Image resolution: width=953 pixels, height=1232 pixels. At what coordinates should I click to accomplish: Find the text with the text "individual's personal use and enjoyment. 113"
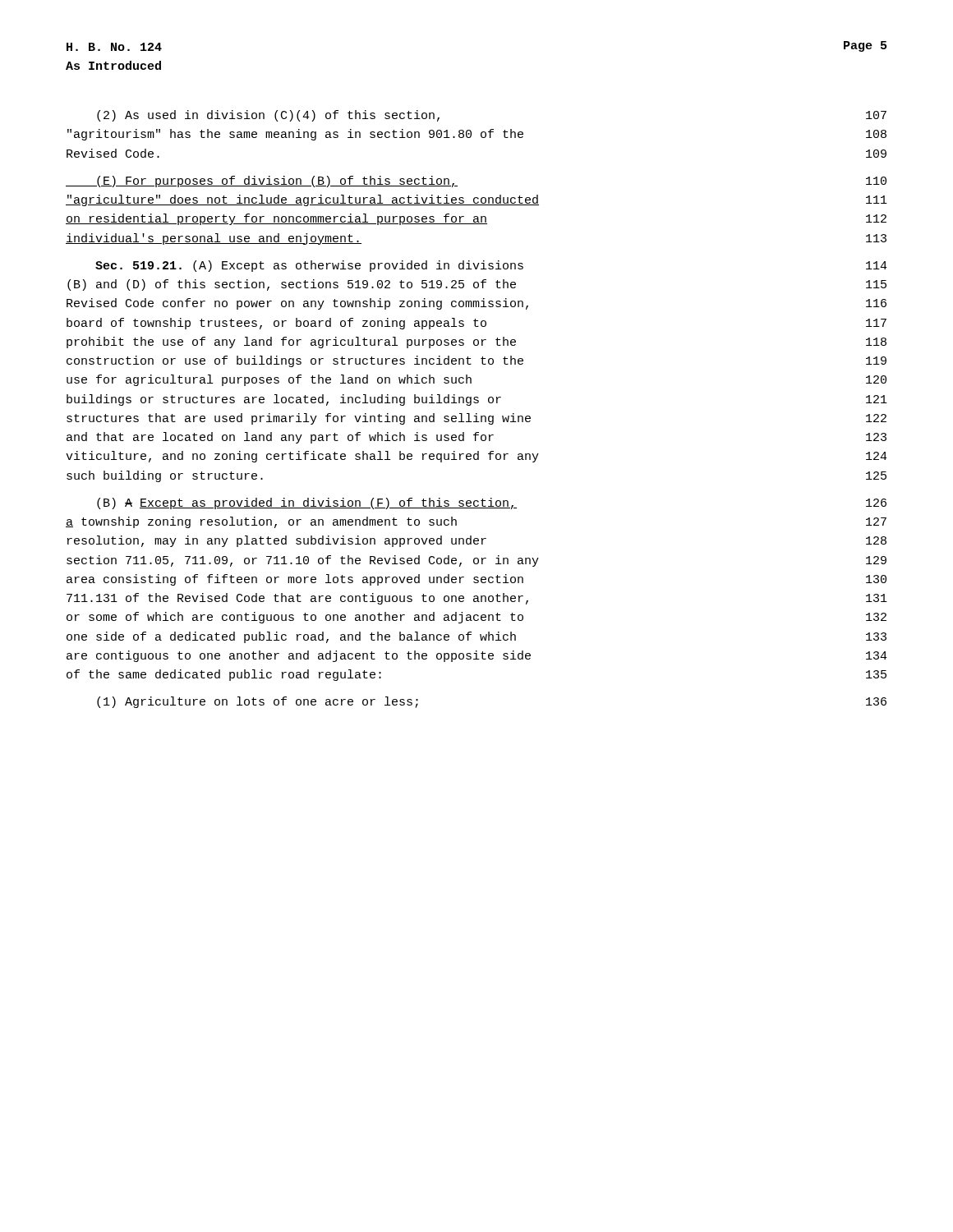235,239
